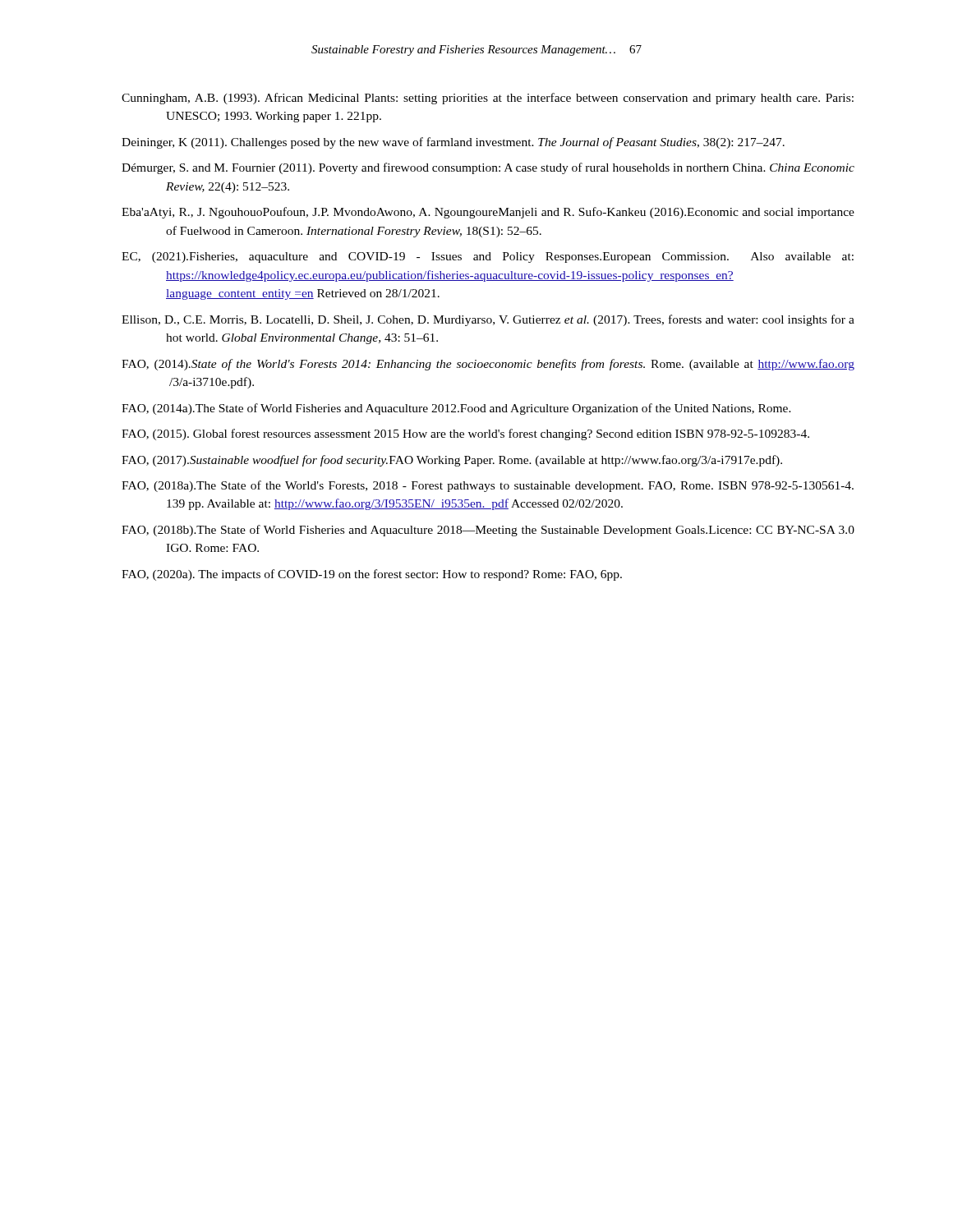Point to the block beginning "FAO, (2020a). The impacts of COVID-19 on"
The height and width of the screenshot is (1232, 953).
pyautogui.click(x=372, y=574)
